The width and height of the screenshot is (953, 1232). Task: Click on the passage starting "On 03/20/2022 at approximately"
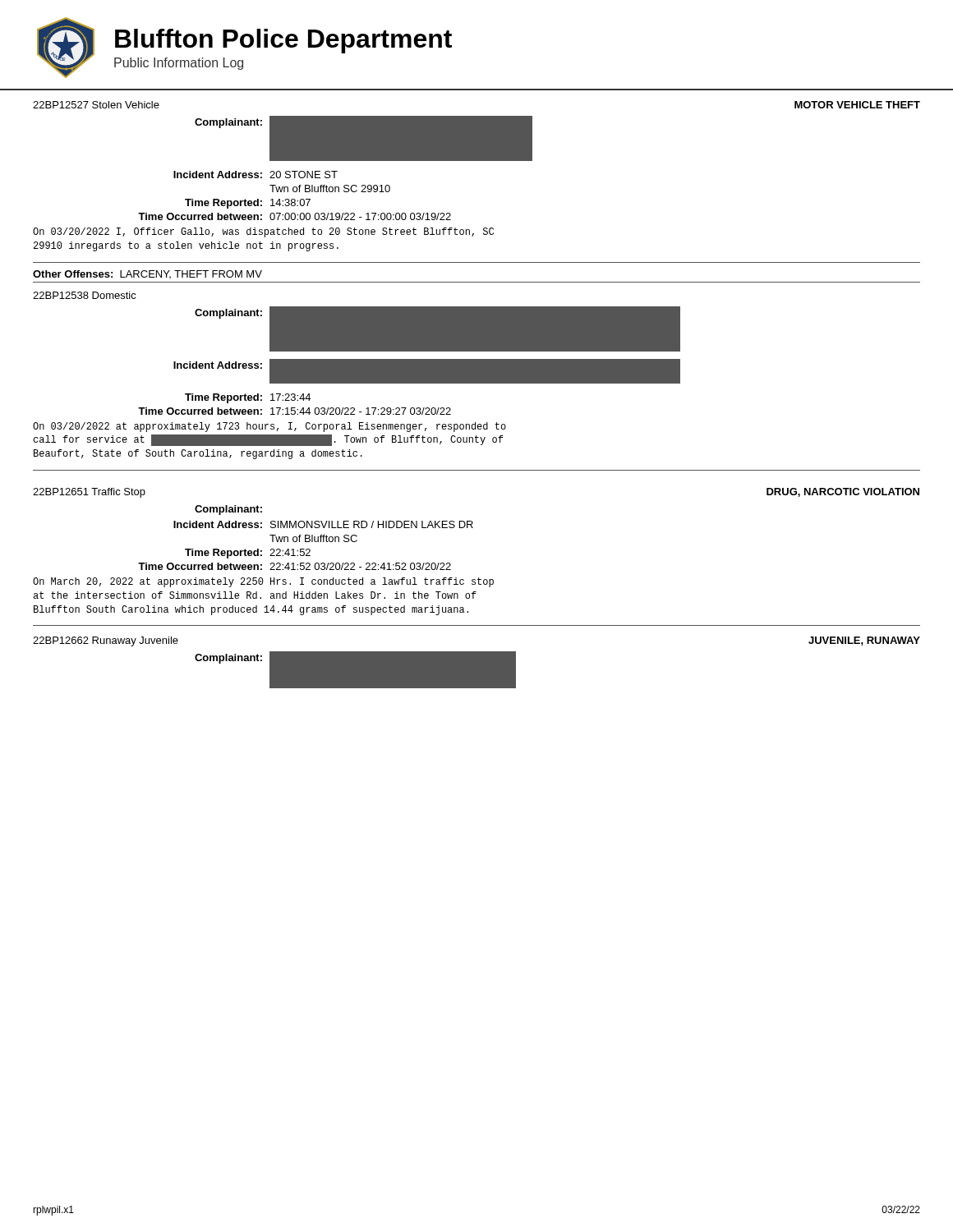(x=270, y=441)
